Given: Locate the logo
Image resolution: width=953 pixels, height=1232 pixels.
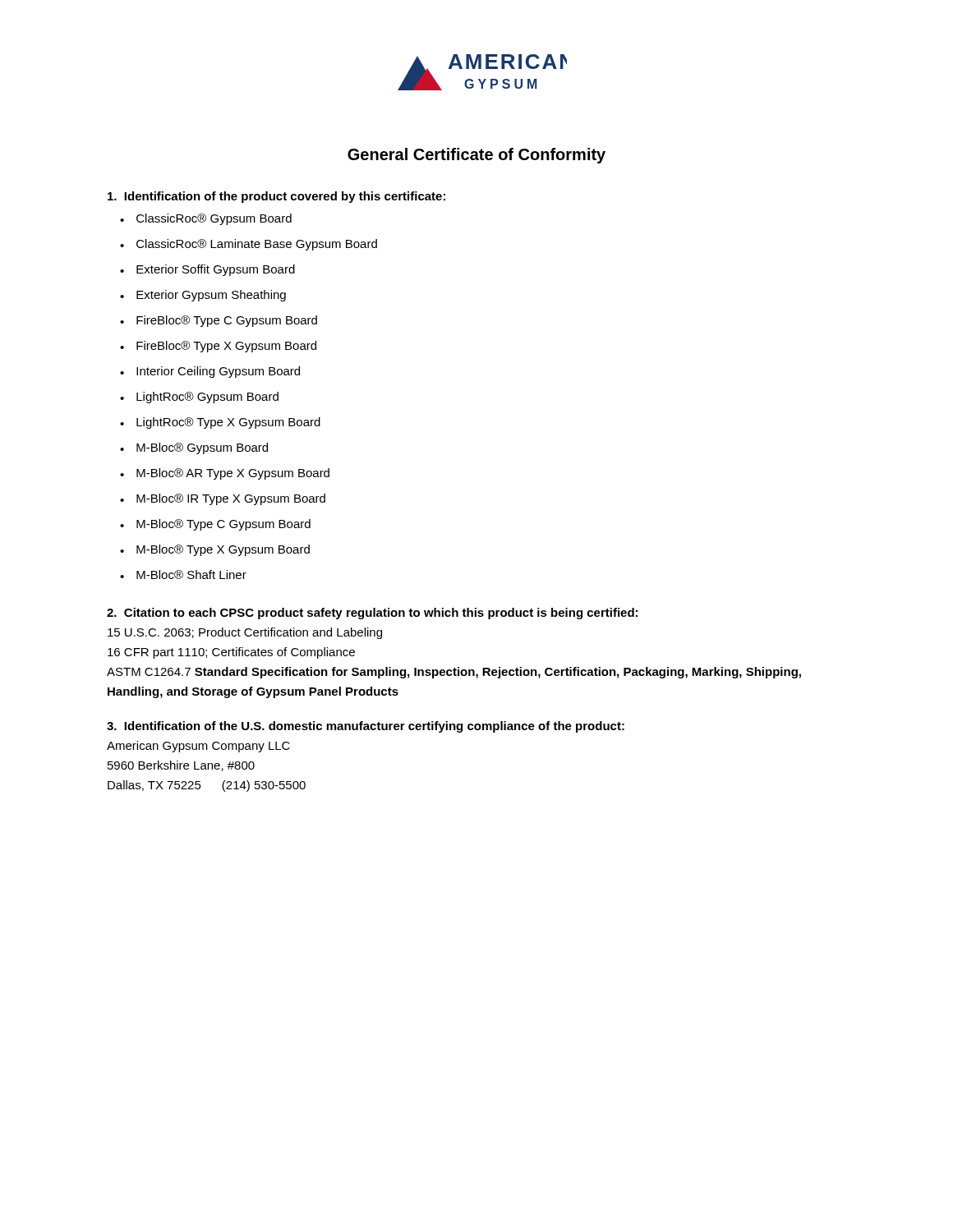Looking at the screenshot, I should pyautogui.click(x=476, y=58).
